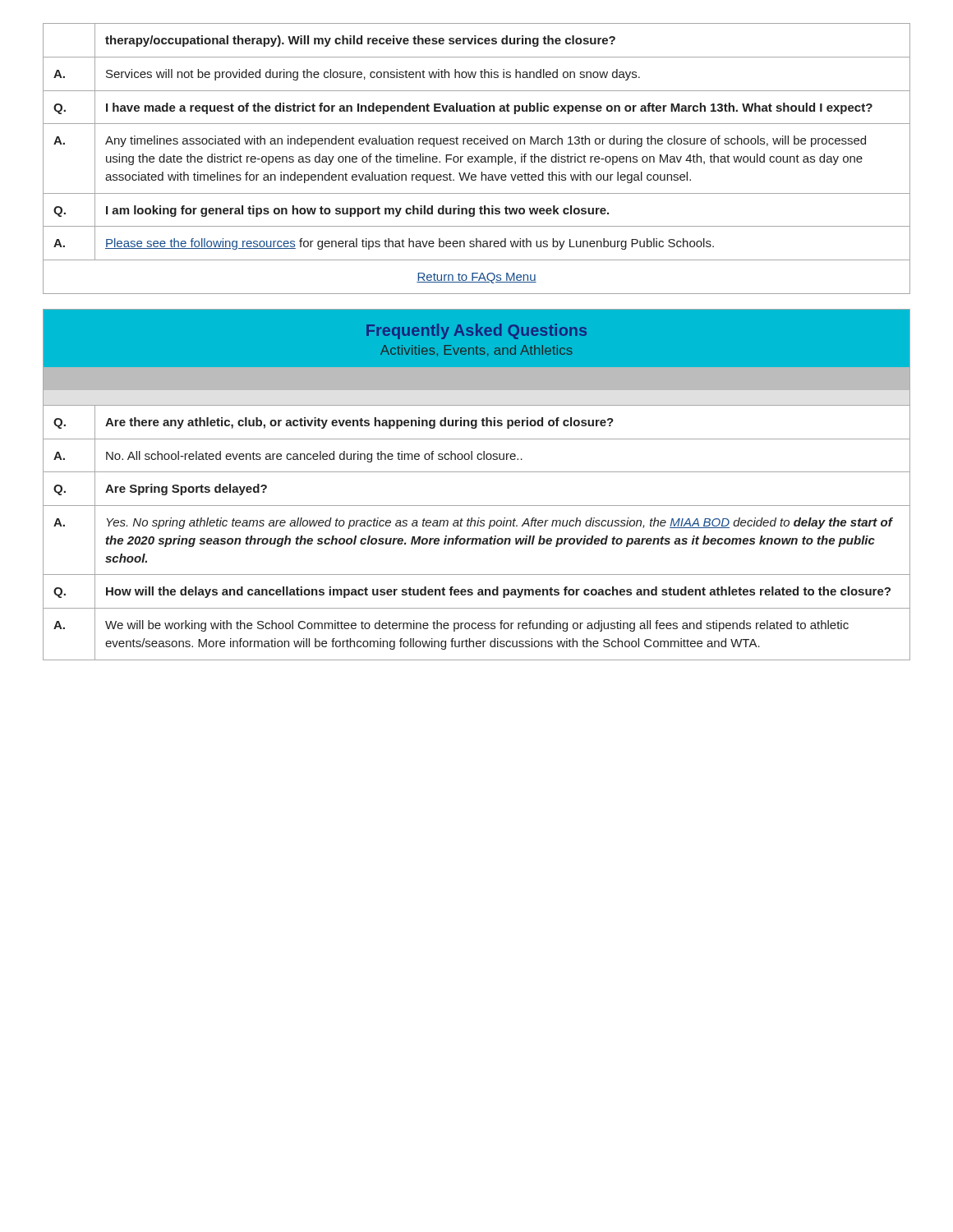Screen dimensions: 1232x953
Task: Click on the table containing "Return to FAQs Menu"
Action: pos(476,158)
